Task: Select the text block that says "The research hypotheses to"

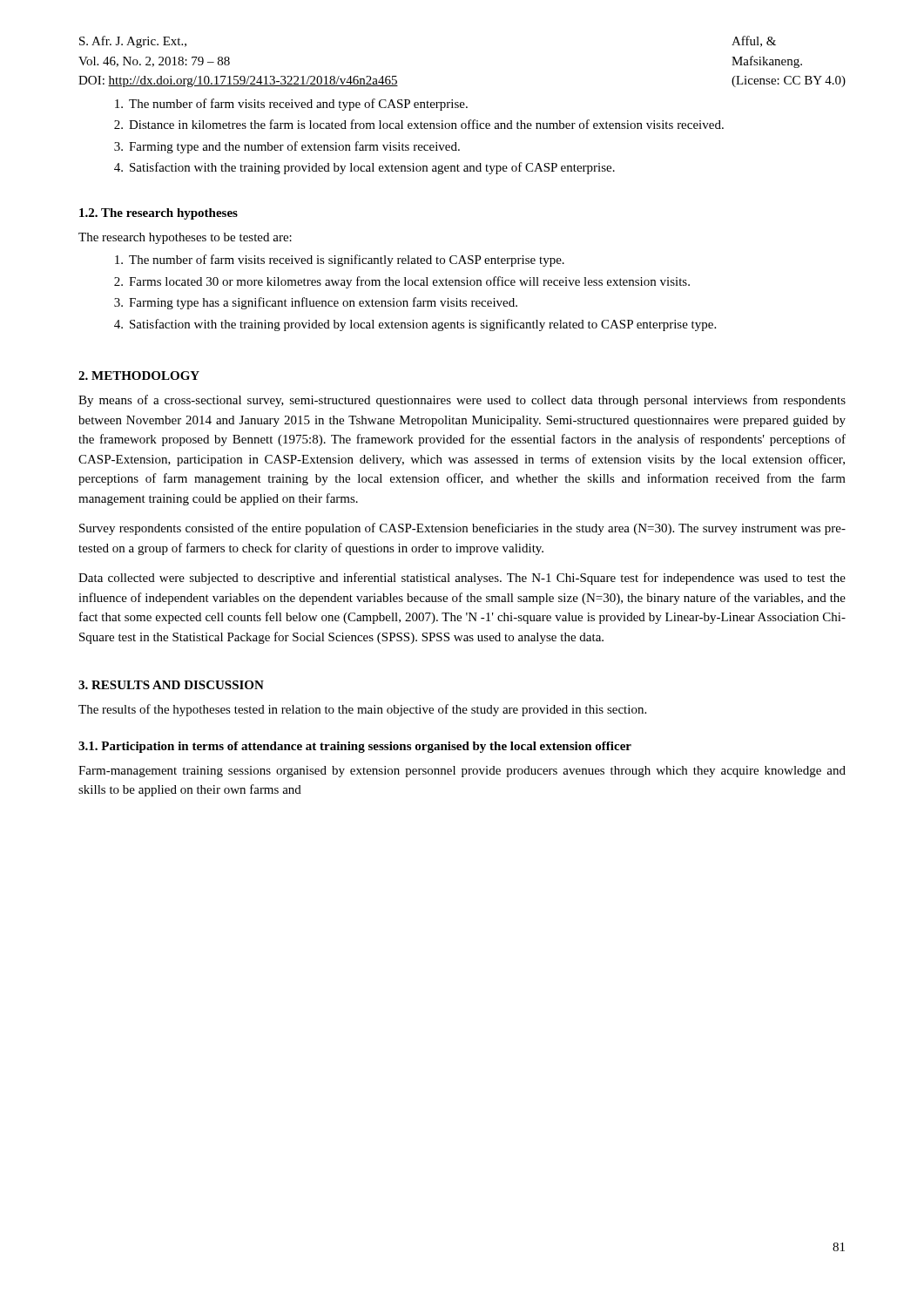Action: pos(185,237)
